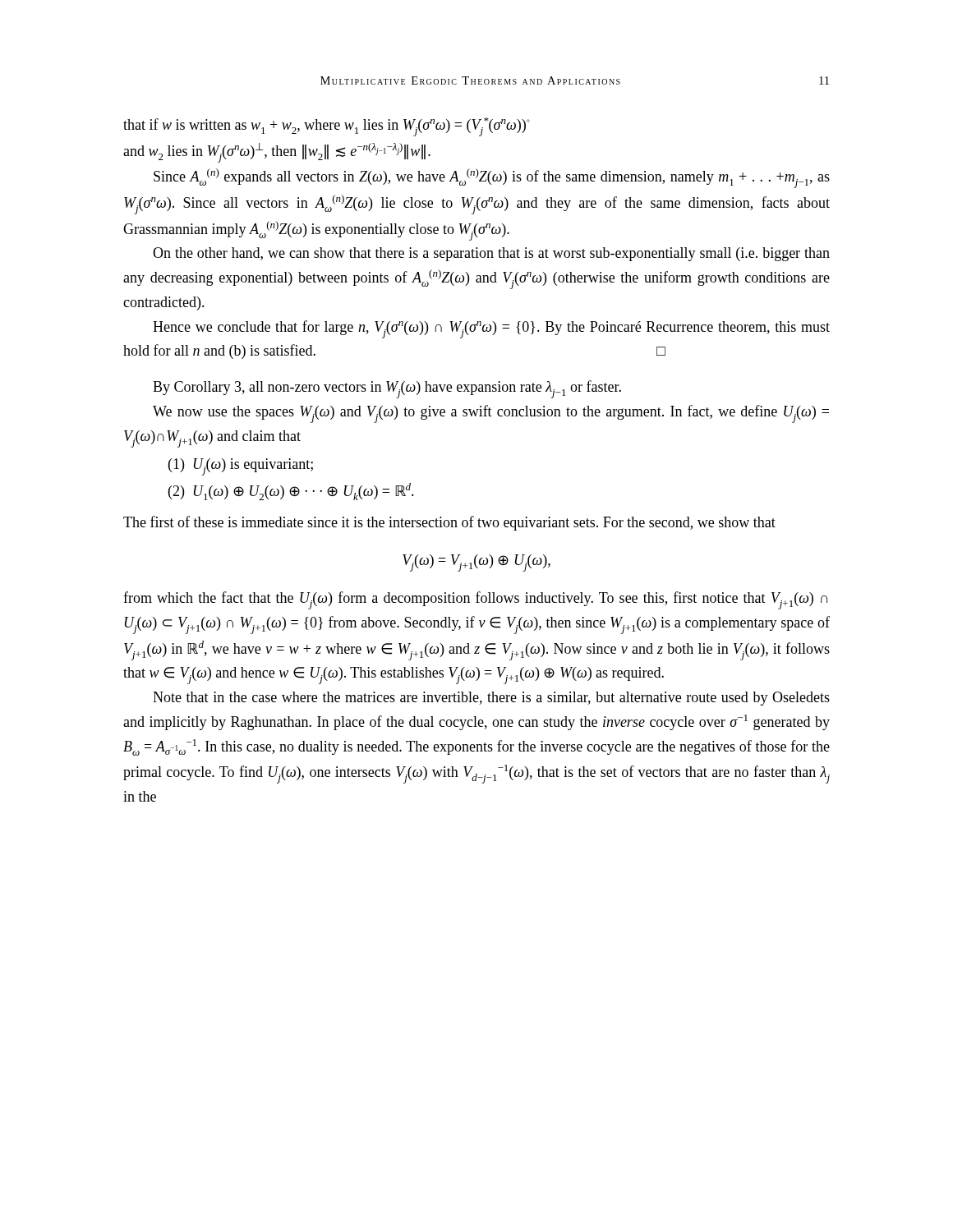The height and width of the screenshot is (1232, 953).
Task: Point to the block beginning "The first of these is"
Action: tap(476, 523)
